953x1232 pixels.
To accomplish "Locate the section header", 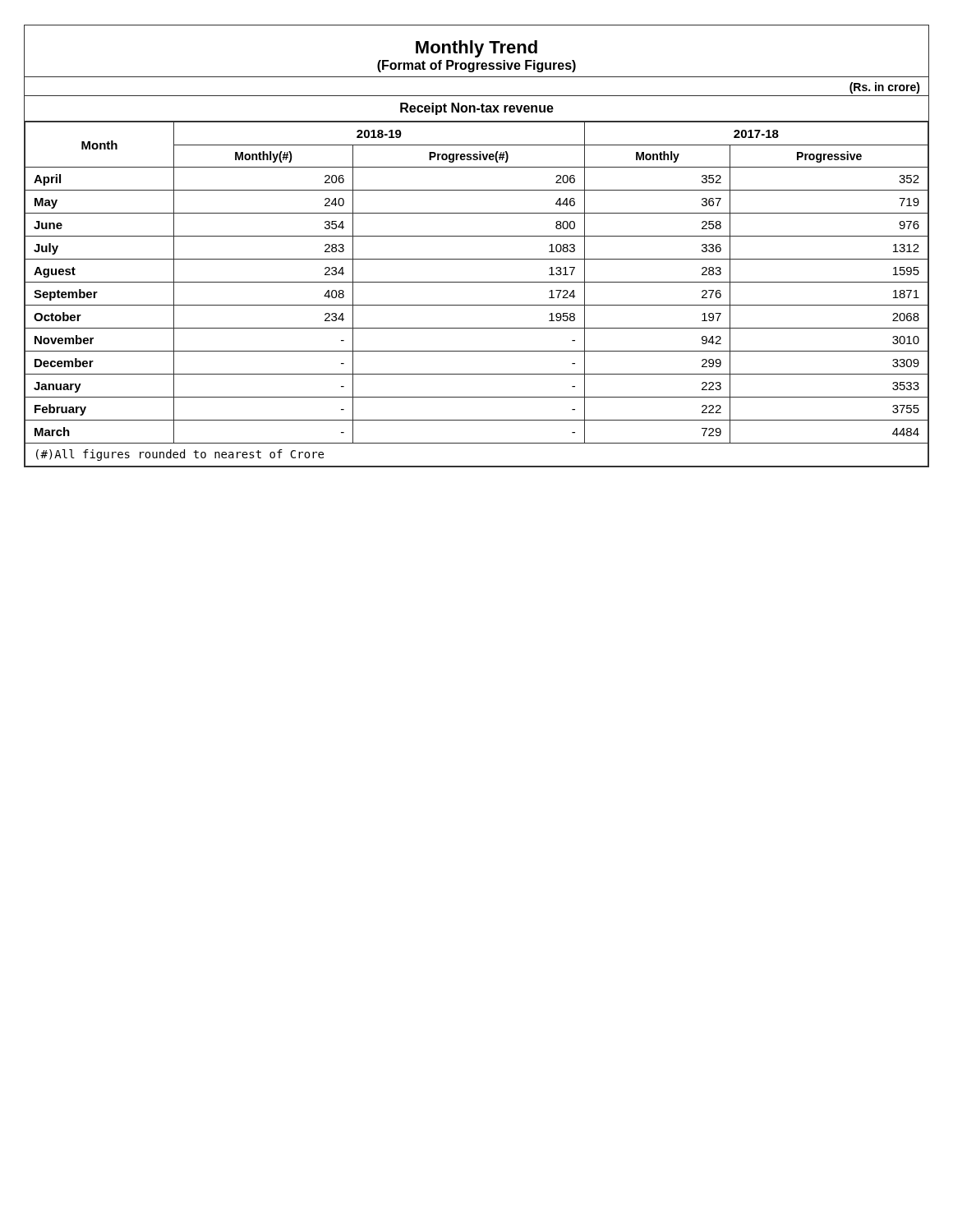I will pyautogui.click(x=476, y=108).
